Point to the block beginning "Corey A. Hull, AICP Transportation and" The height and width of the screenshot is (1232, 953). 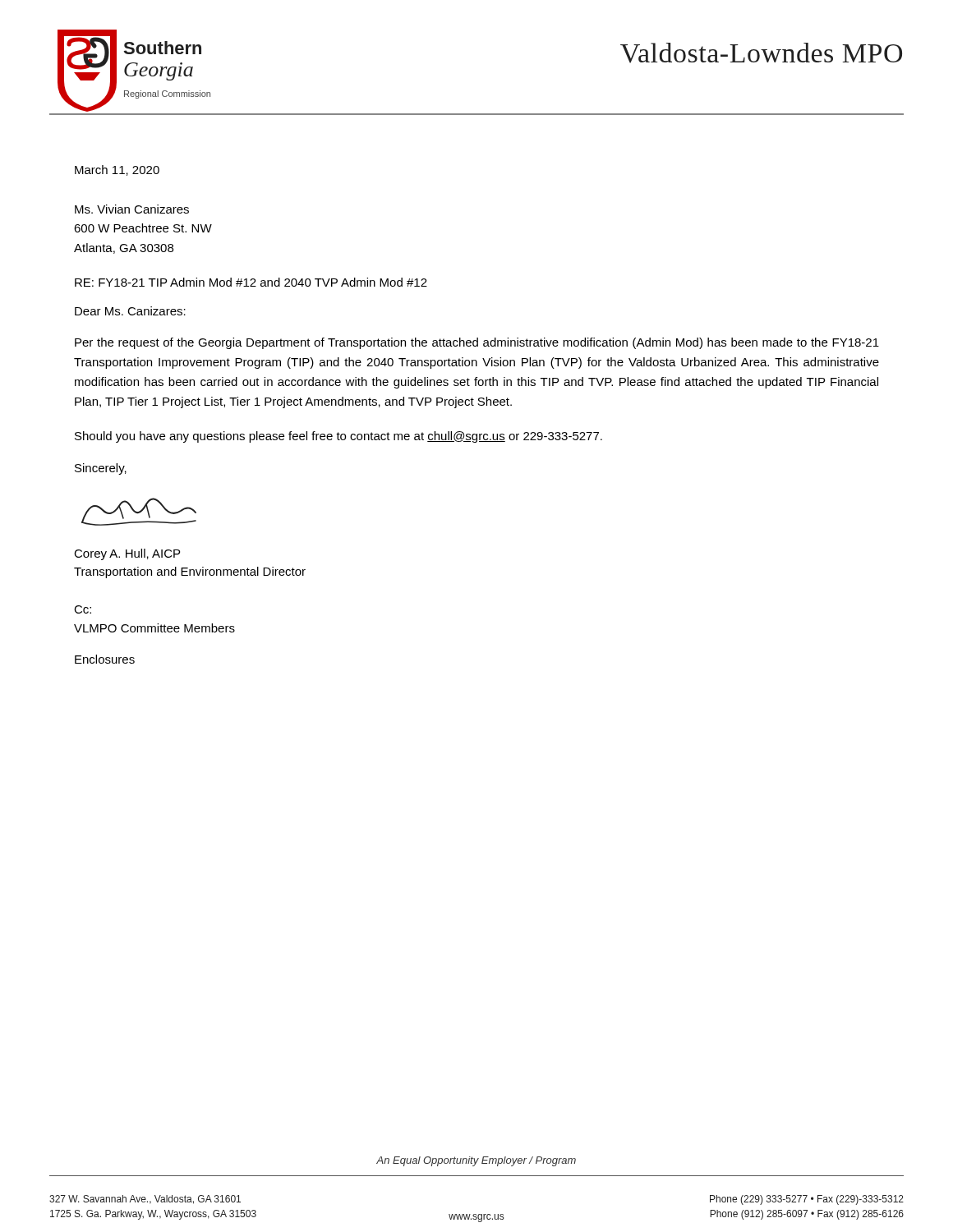pyautogui.click(x=190, y=562)
